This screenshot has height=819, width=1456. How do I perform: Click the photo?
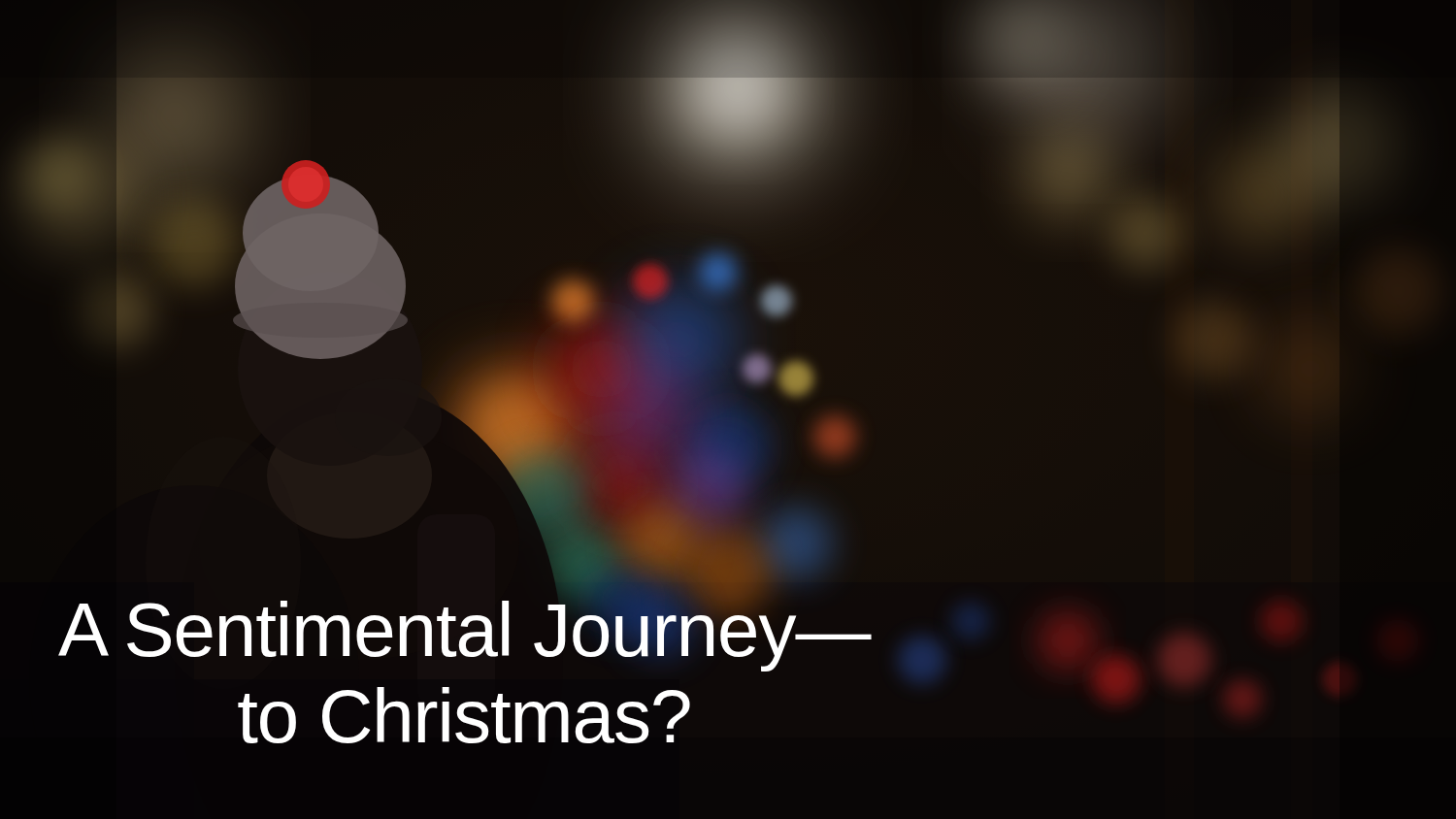[x=728, y=410]
